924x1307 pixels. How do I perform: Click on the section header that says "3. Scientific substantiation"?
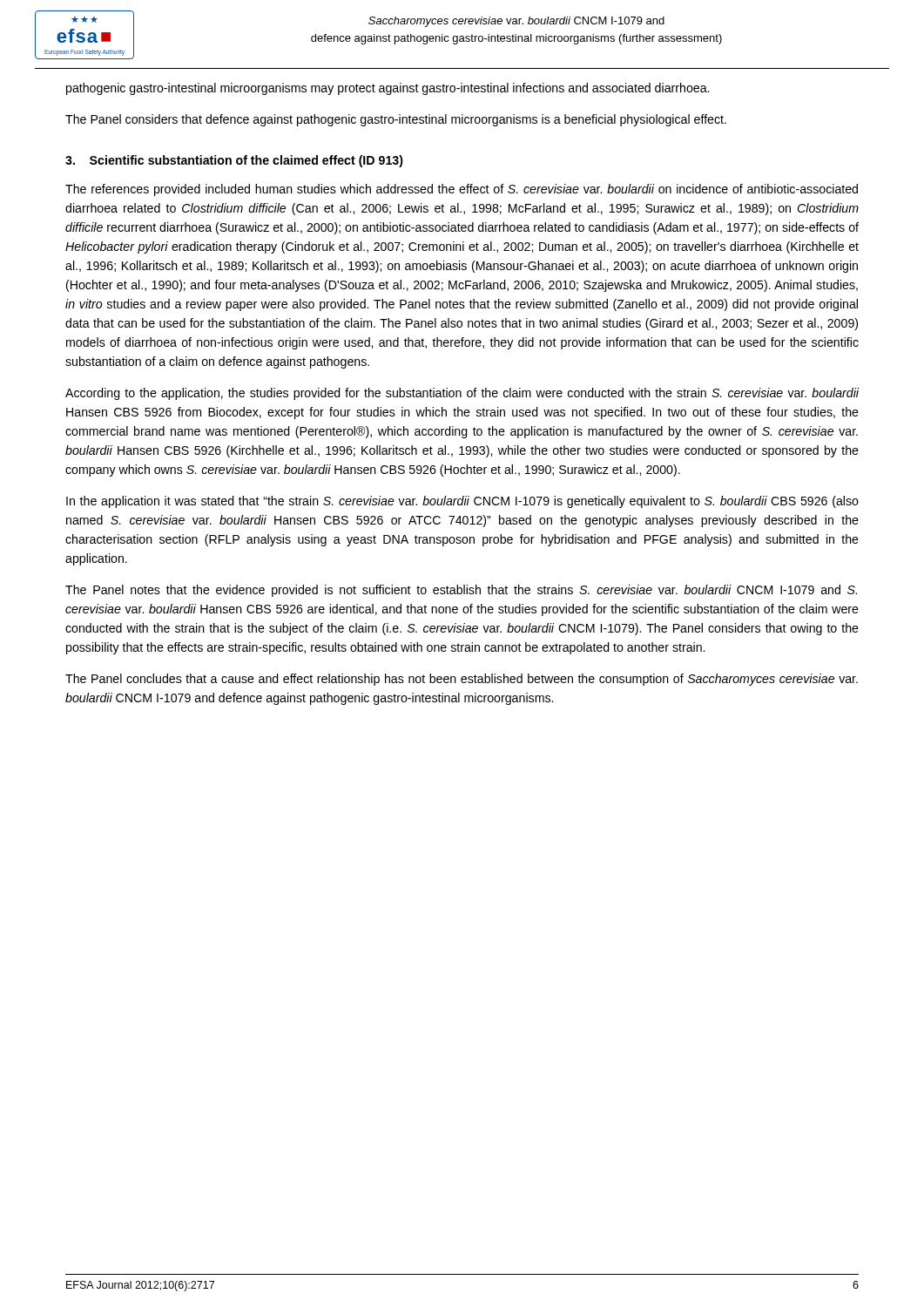pyautogui.click(x=234, y=160)
